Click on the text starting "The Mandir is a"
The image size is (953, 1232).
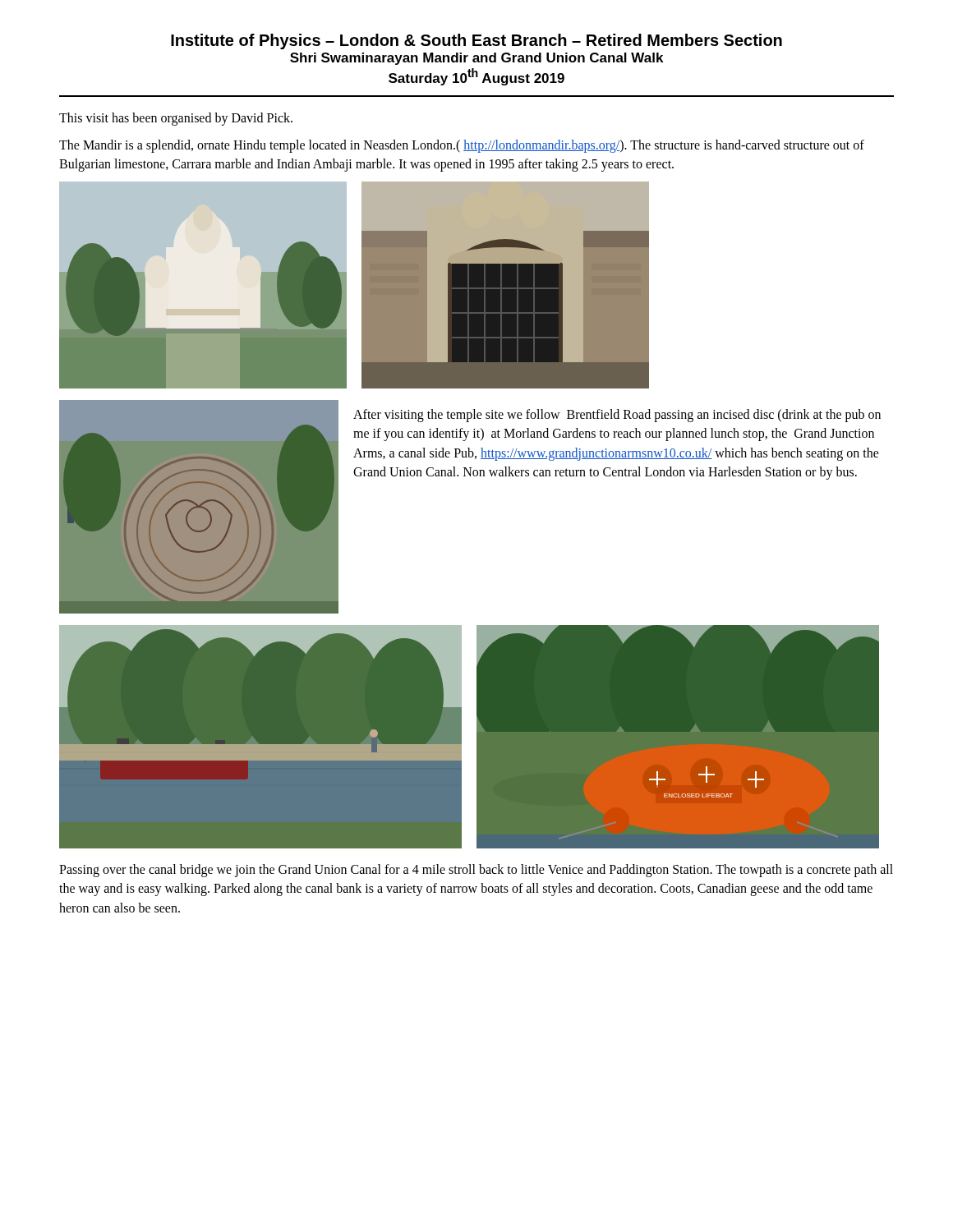462,154
